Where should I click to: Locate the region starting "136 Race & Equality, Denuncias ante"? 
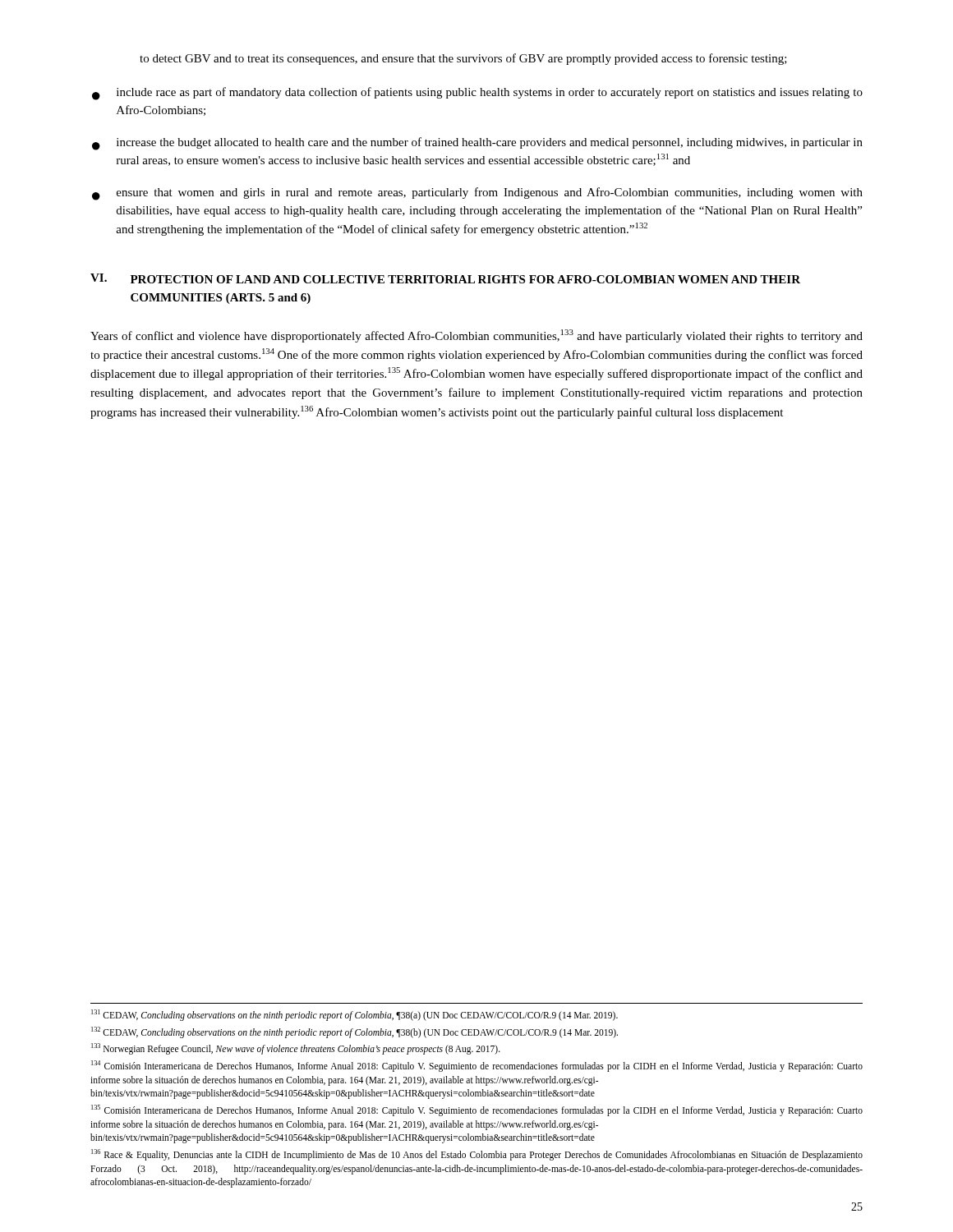(x=476, y=1168)
